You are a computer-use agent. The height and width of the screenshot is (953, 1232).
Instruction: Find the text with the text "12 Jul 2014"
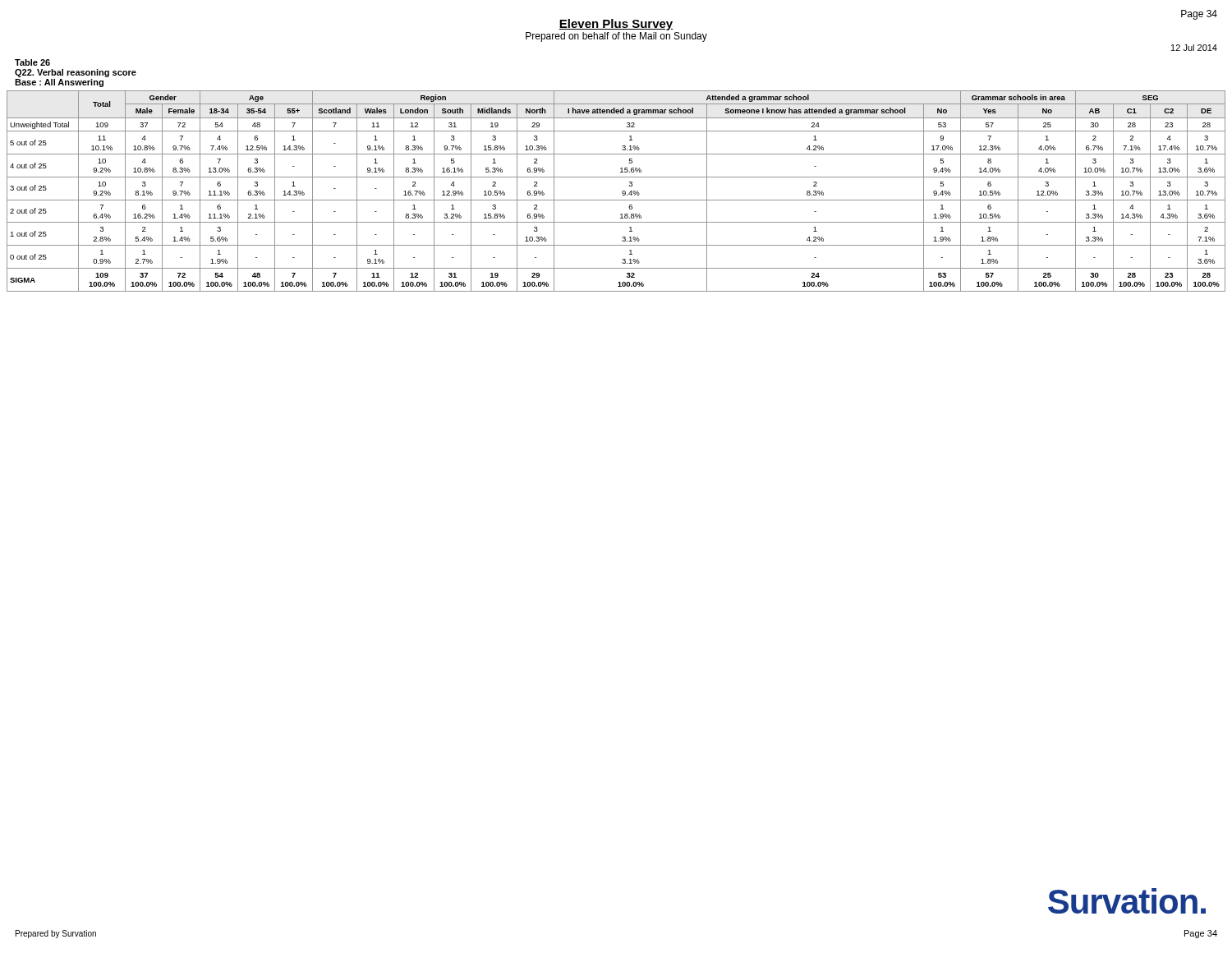pos(1194,48)
